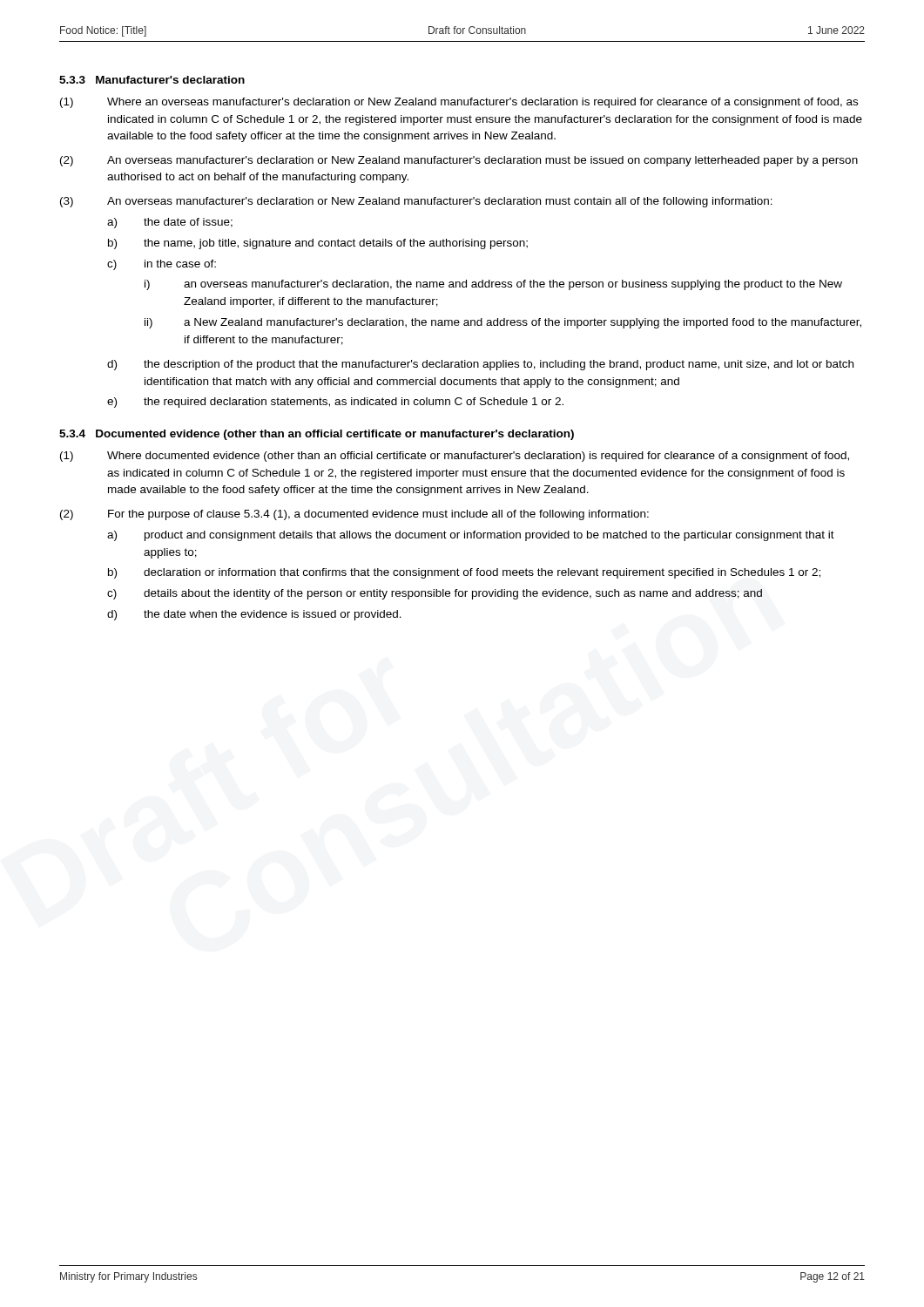This screenshot has height=1307, width=924.
Task: Navigate to the text starting "b) declaration or information that confirms that"
Action: pos(486,573)
